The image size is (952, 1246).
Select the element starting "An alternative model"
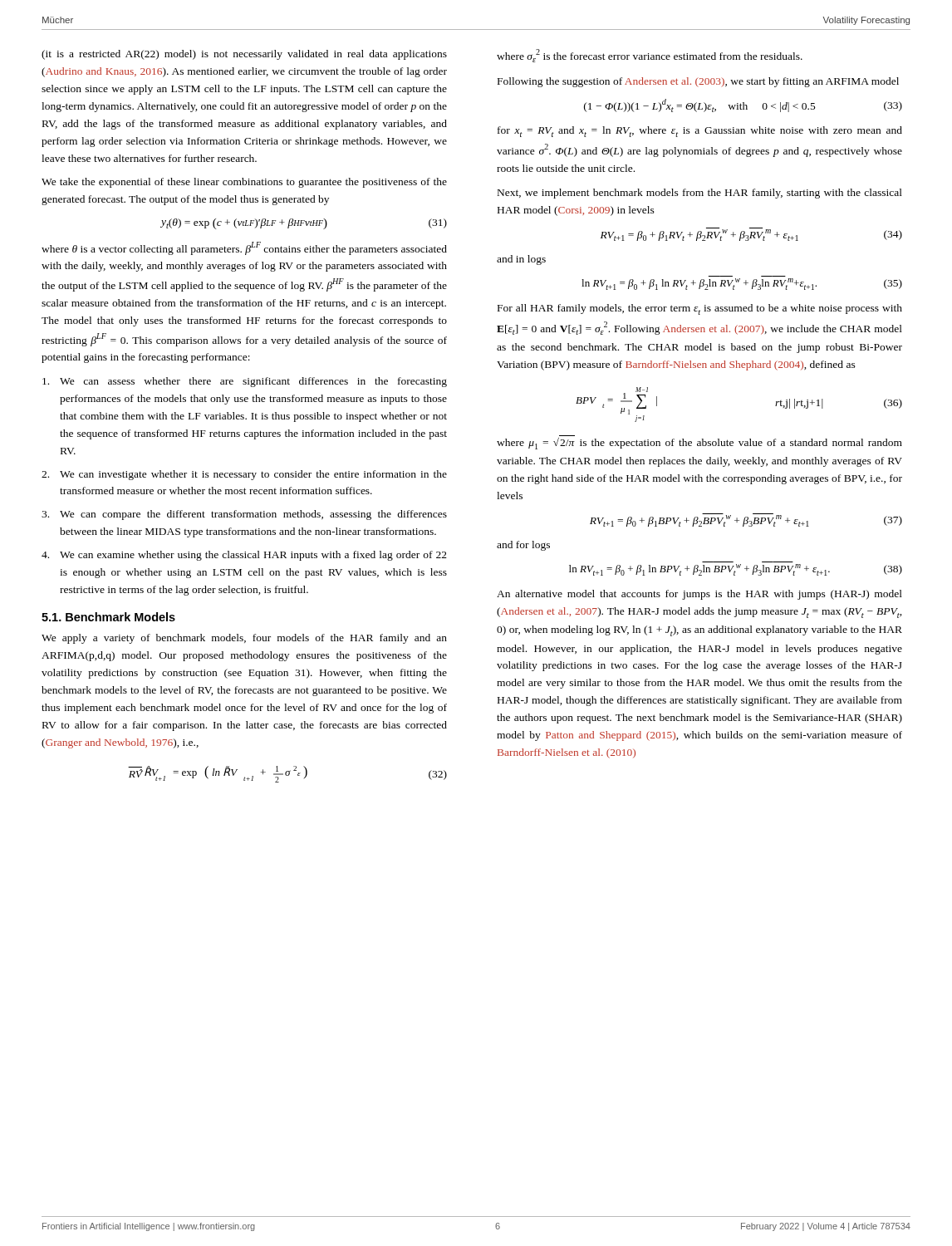pos(699,674)
